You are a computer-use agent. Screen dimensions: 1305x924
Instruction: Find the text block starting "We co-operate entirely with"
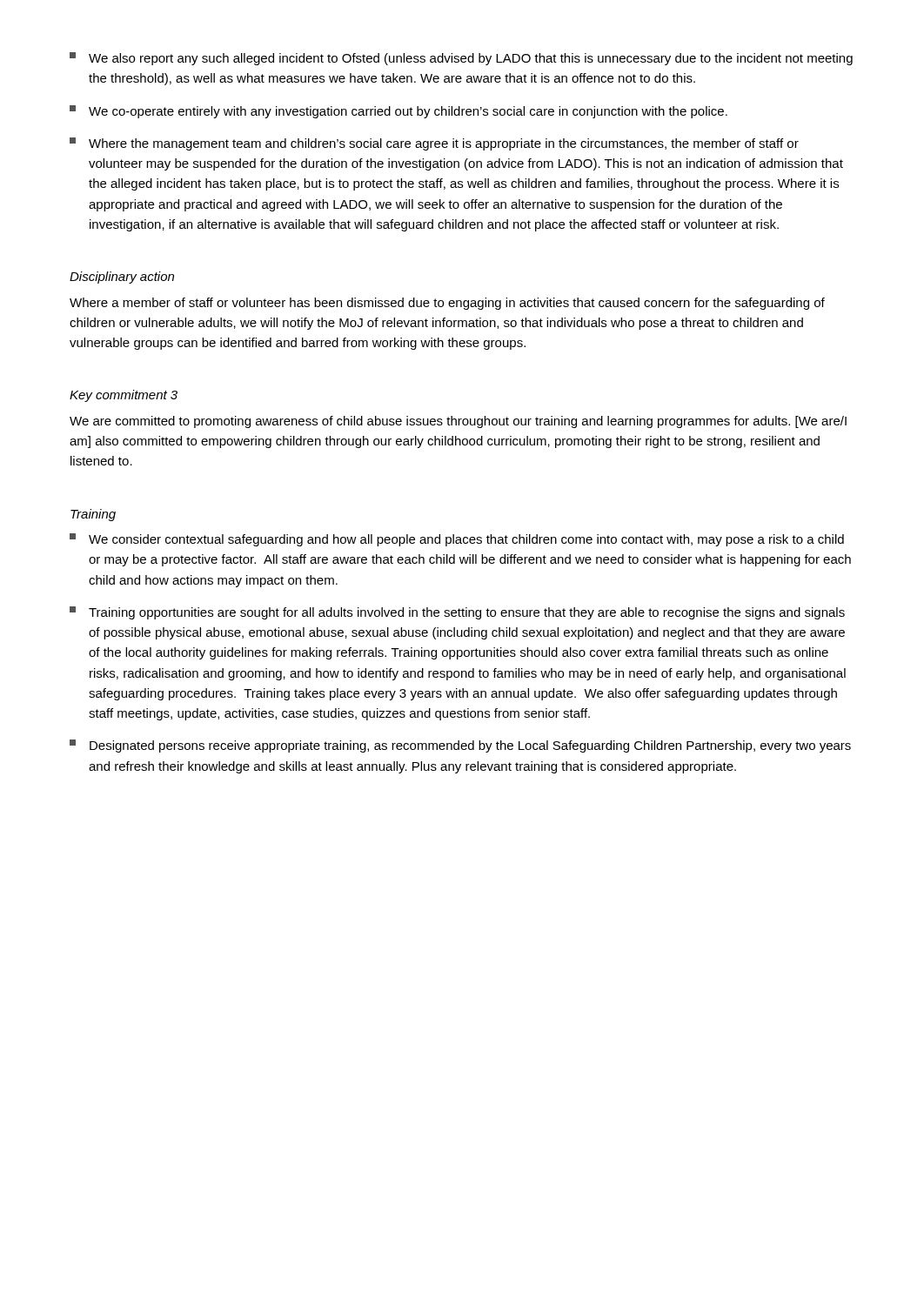[x=462, y=111]
